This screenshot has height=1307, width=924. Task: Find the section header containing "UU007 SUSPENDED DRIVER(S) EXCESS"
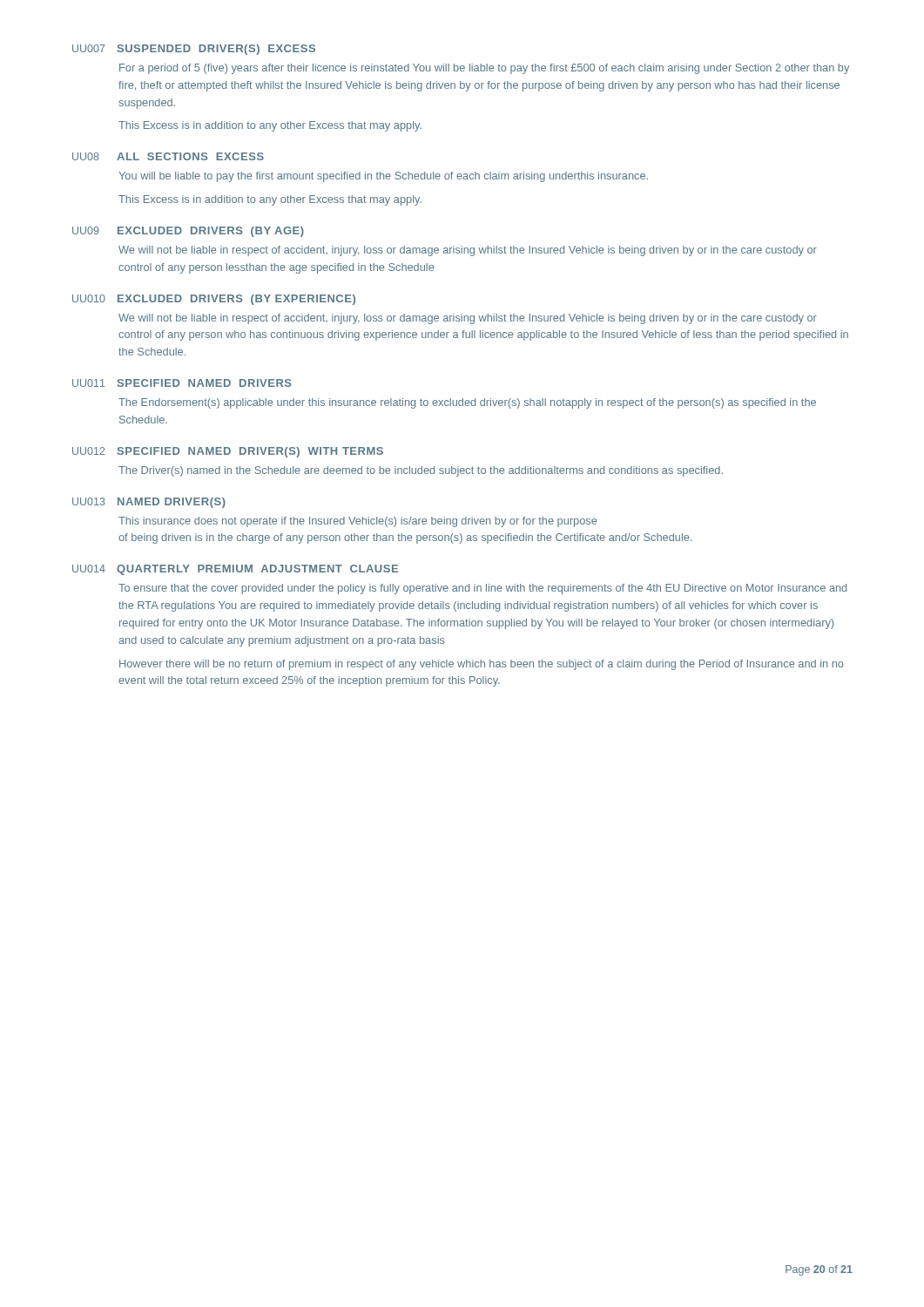coord(194,48)
